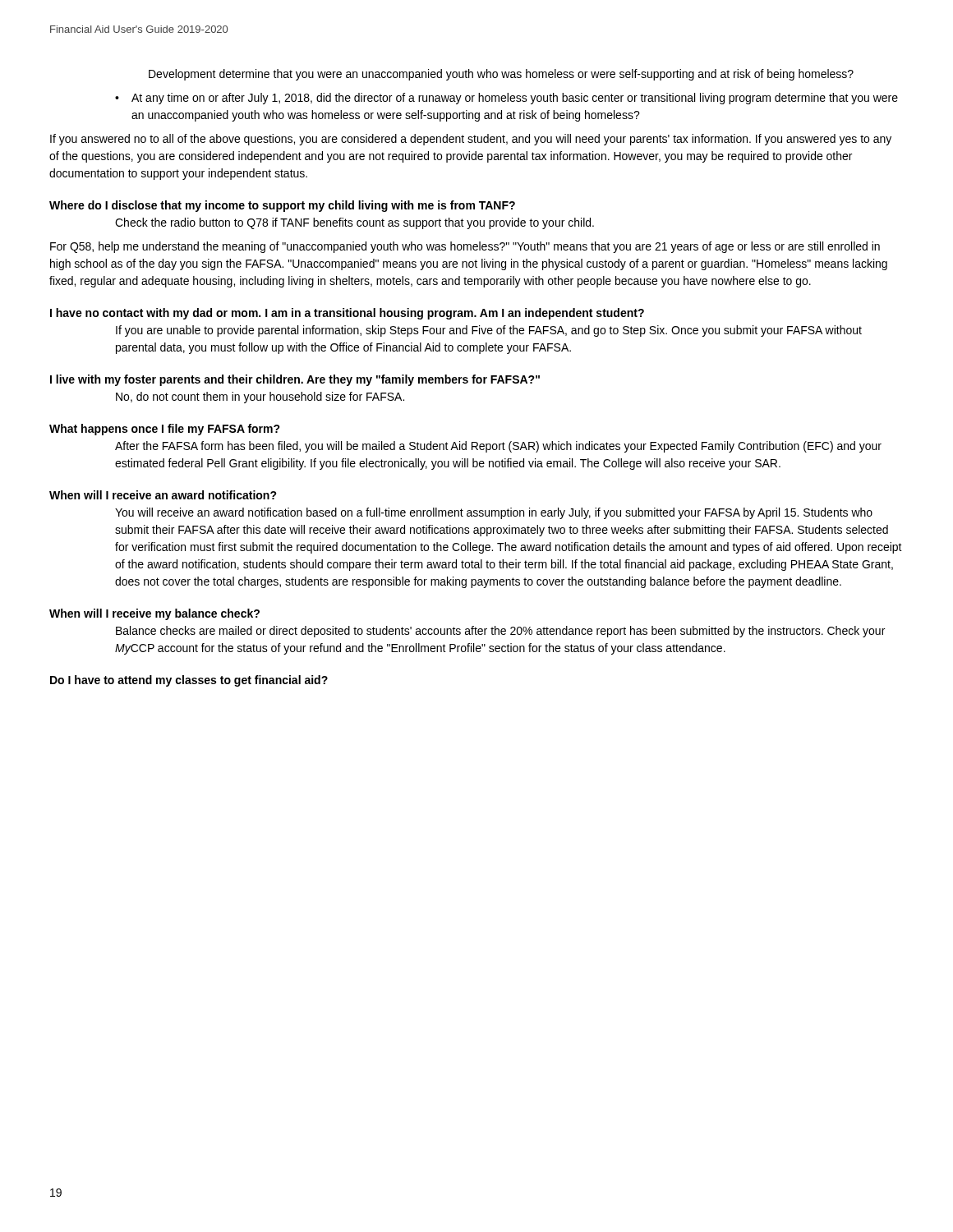Point to the region starting "At any time"
This screenshot has width=953, height=1232.
pos(515,106)
